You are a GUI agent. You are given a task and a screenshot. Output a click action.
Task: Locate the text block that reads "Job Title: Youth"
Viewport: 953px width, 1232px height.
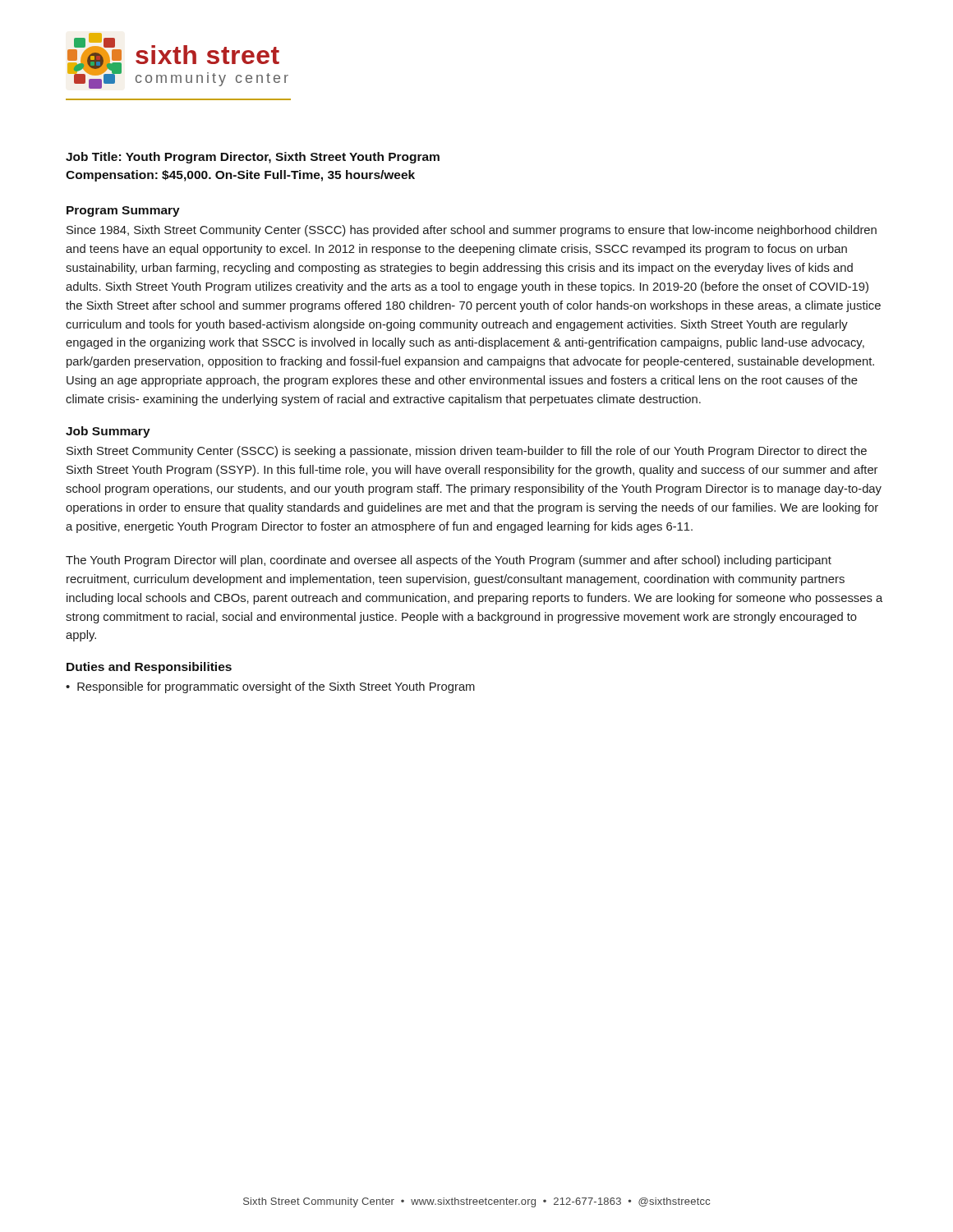pyautogui.click(x=253, y=158)
